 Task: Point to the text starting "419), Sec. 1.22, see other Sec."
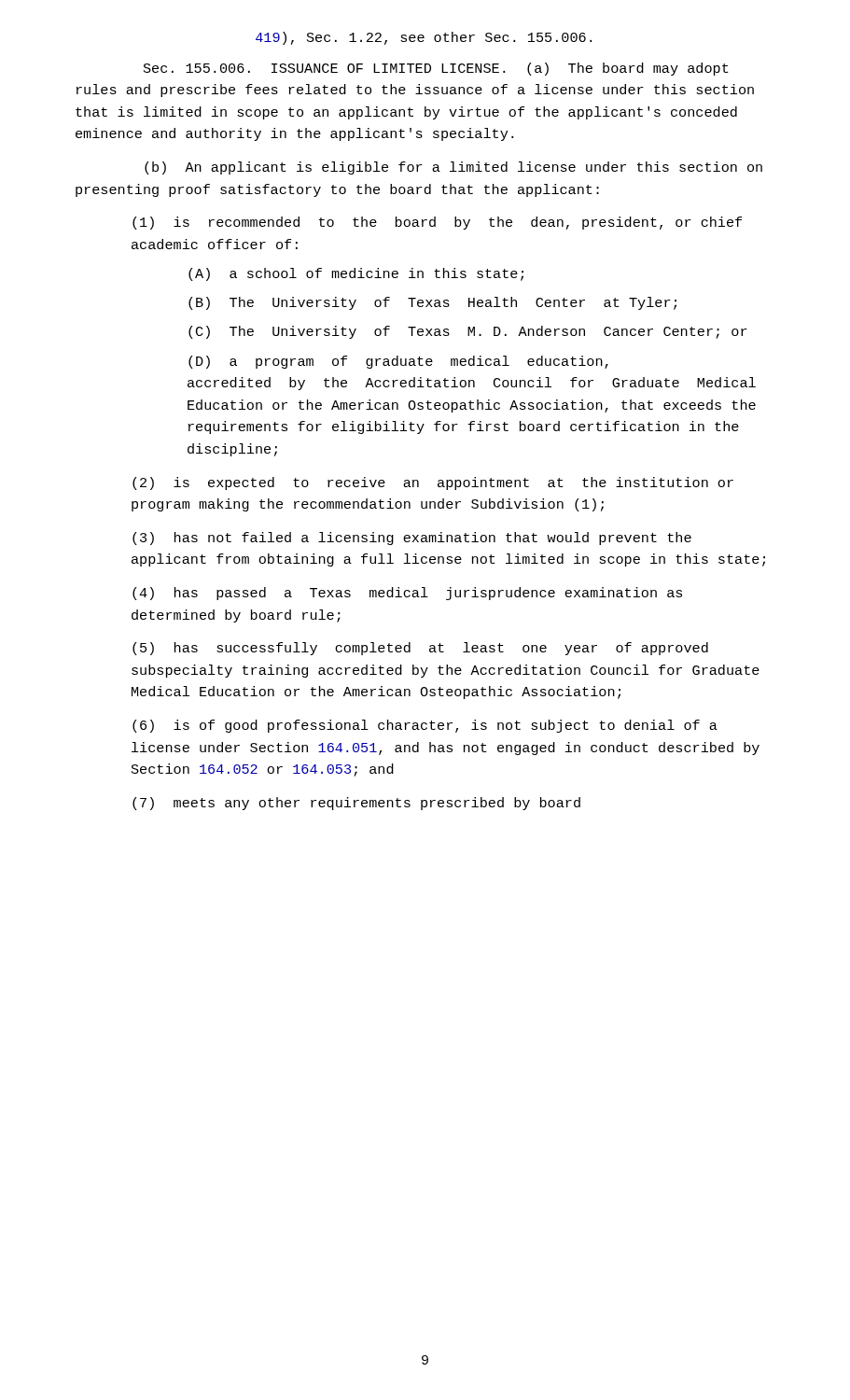[425, 38]
